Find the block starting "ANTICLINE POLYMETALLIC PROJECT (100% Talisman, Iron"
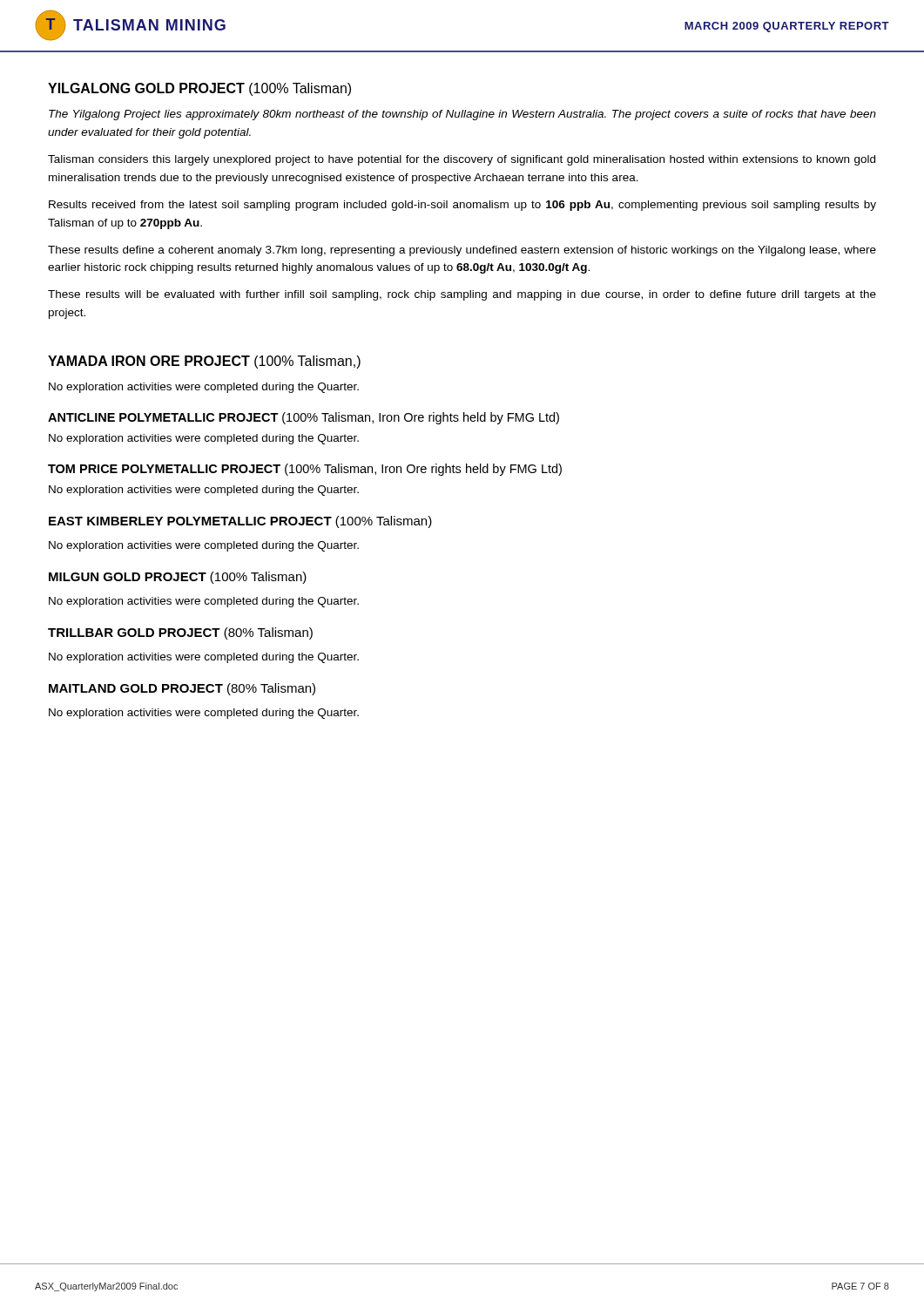This screenshot has height=1307, width=924. [x=304, y=418]
